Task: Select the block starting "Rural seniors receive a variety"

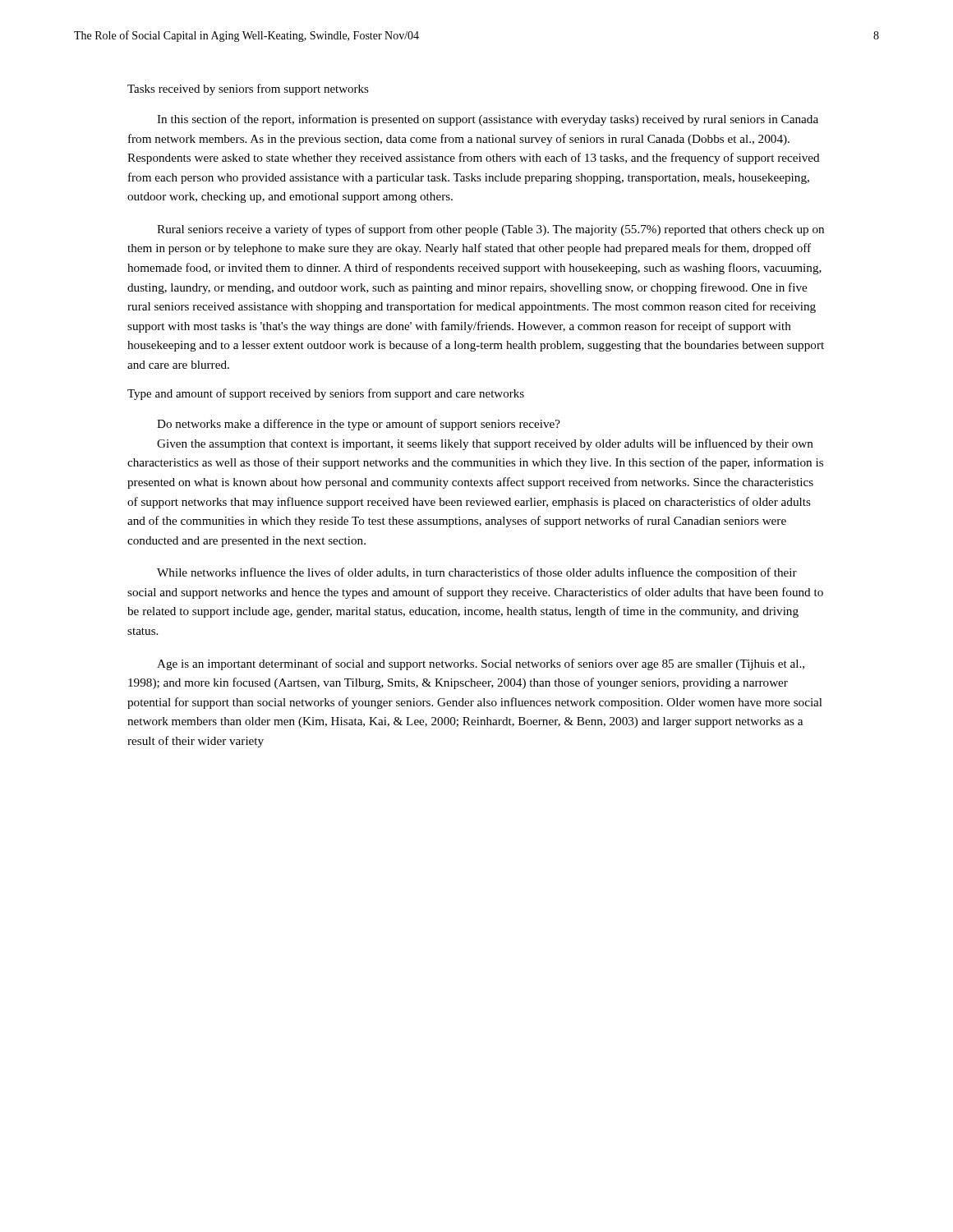Action: [476, 297]
